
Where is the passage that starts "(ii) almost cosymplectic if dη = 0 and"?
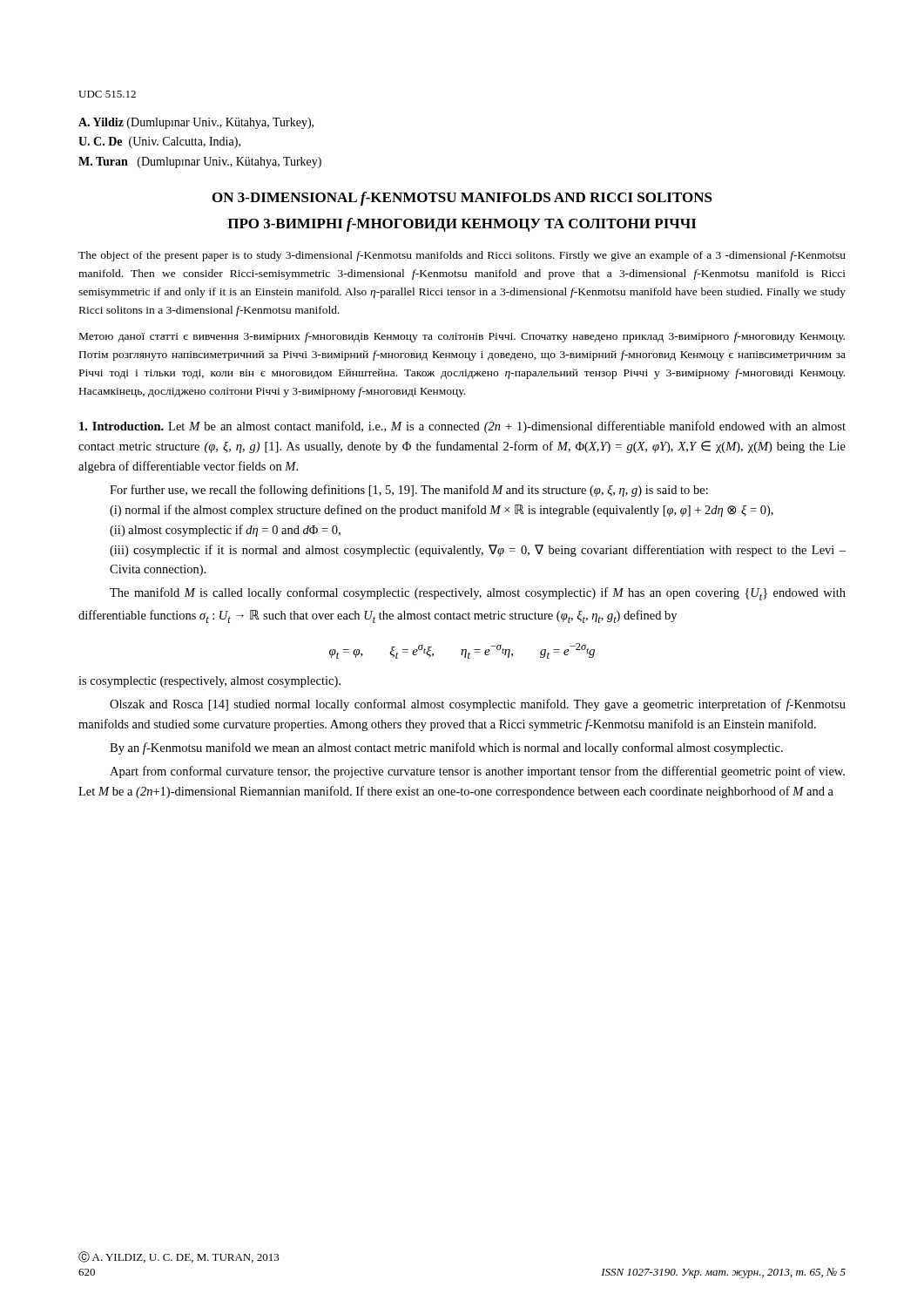tap(225, 529)
